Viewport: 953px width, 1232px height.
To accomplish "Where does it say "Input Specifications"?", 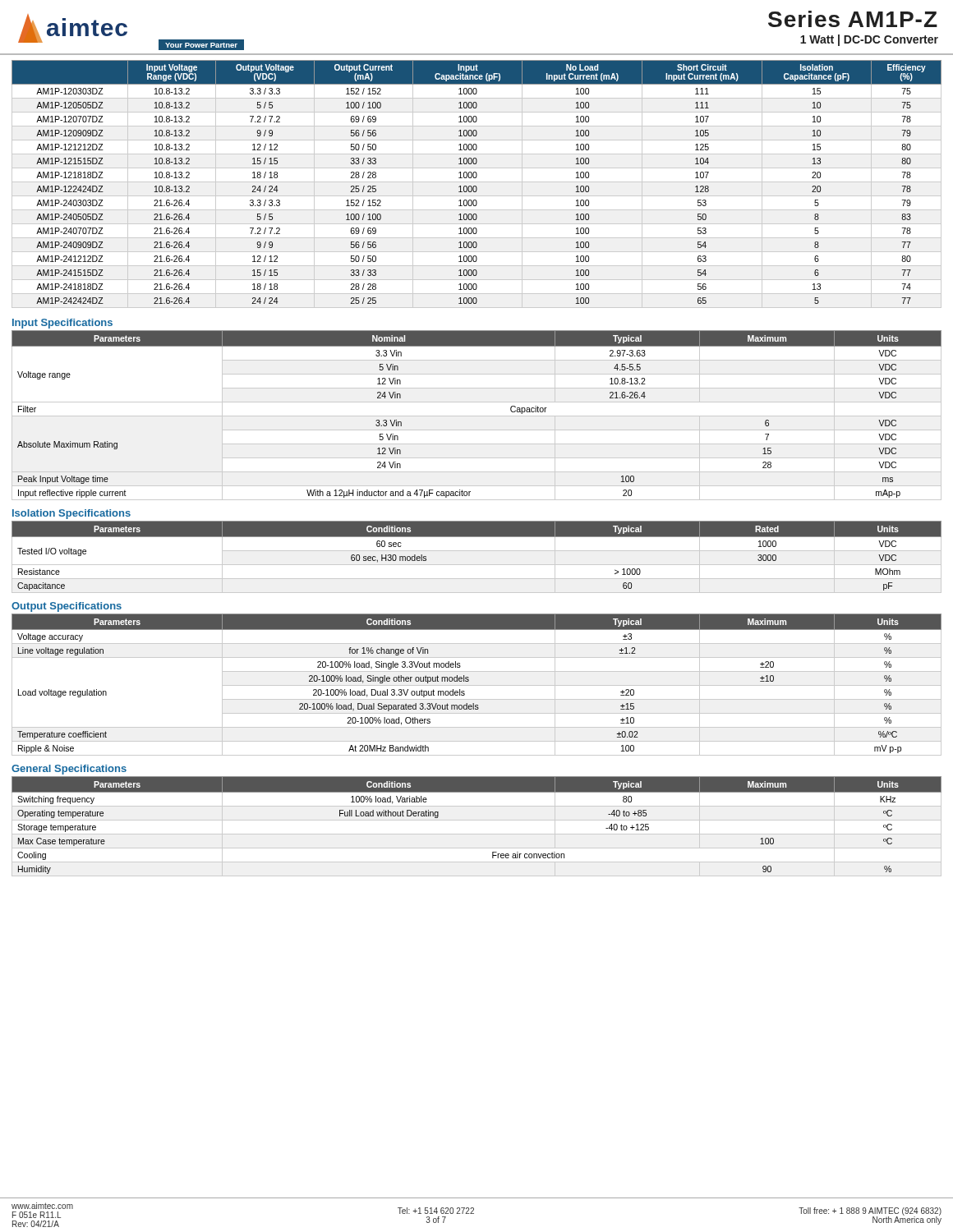I will (62, 322).
